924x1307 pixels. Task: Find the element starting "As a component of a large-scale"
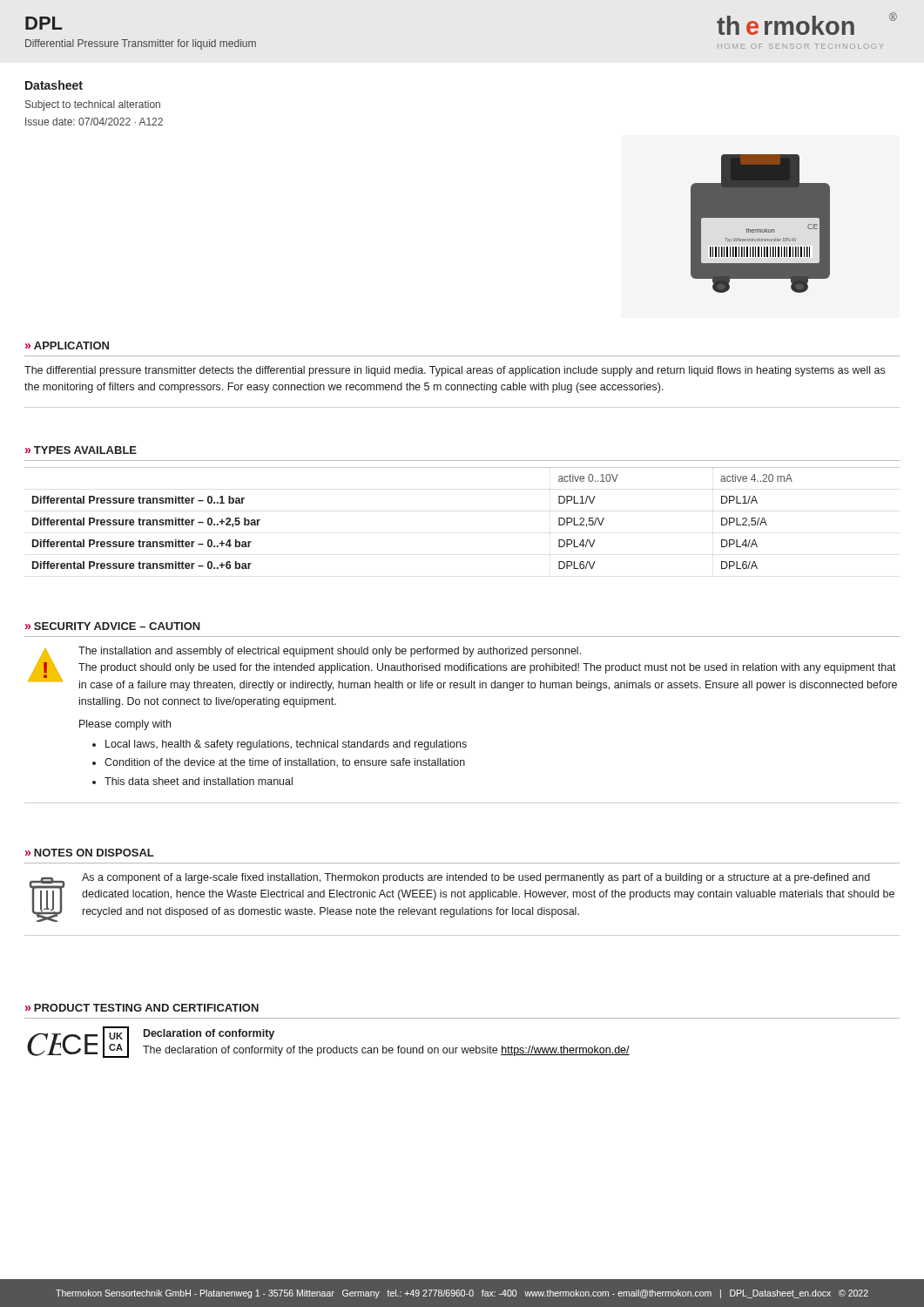(x=488, y=894)
